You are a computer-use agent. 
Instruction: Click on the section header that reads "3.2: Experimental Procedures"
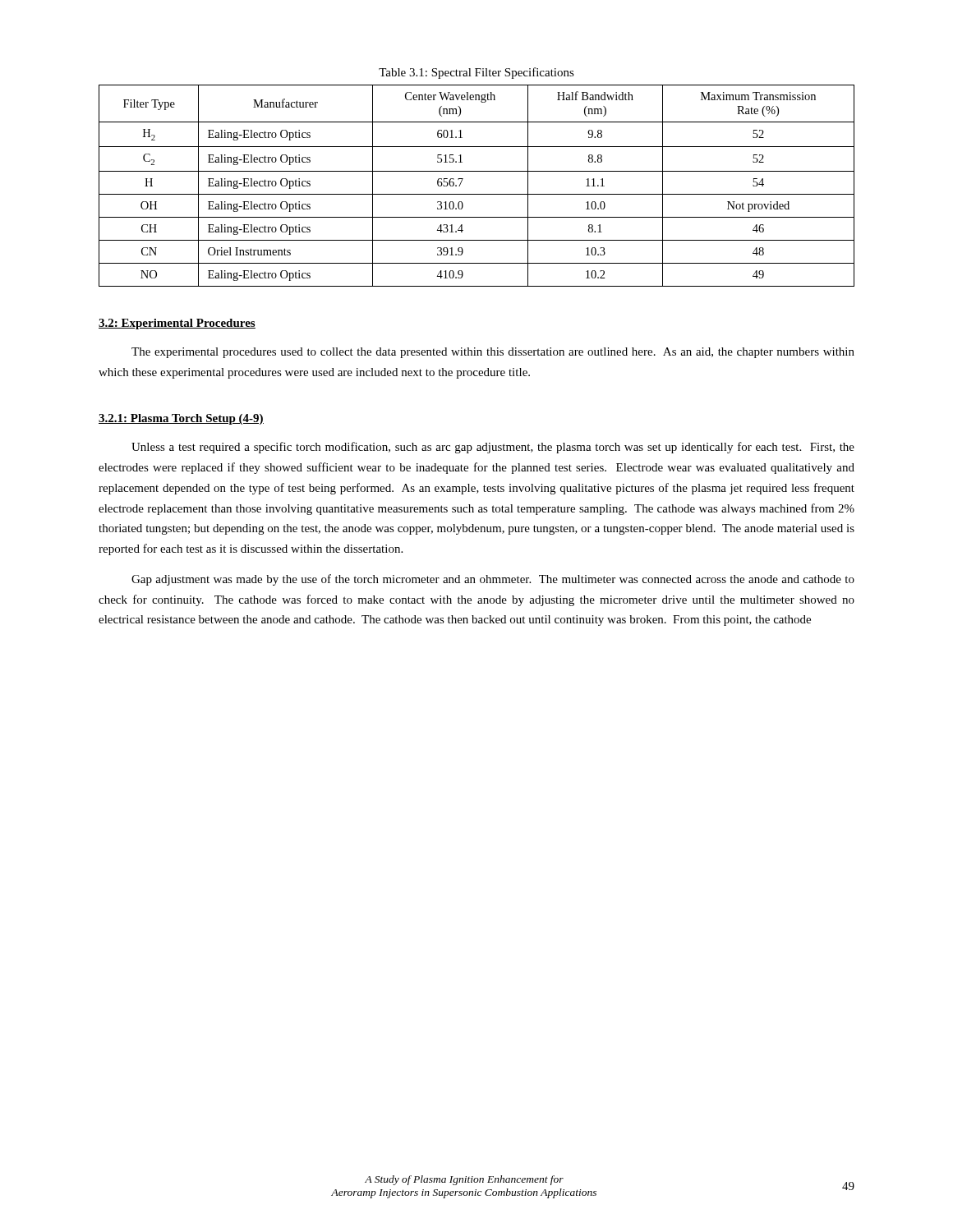click(x=177, y=323)
